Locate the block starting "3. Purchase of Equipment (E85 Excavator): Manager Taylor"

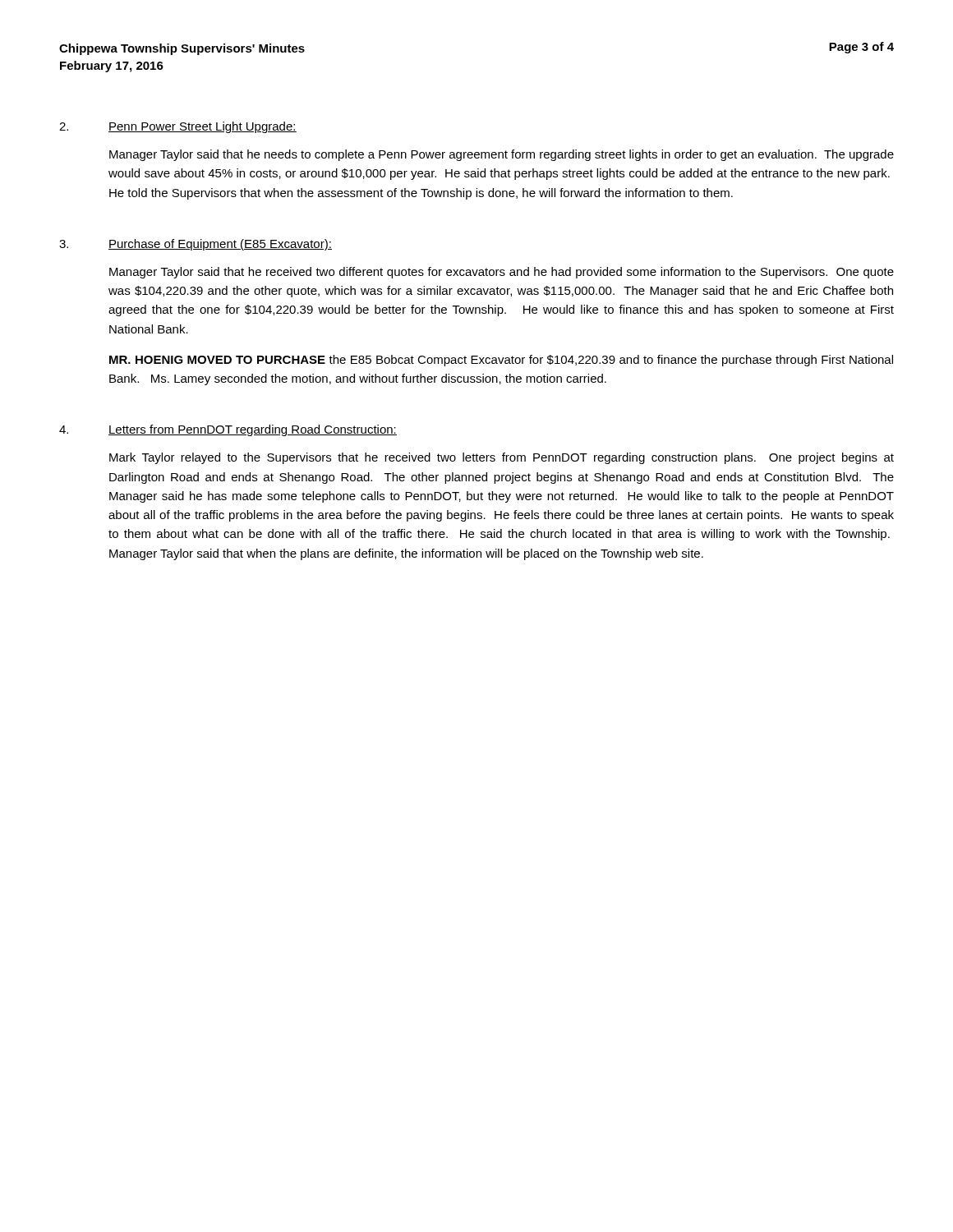(476, 312)
